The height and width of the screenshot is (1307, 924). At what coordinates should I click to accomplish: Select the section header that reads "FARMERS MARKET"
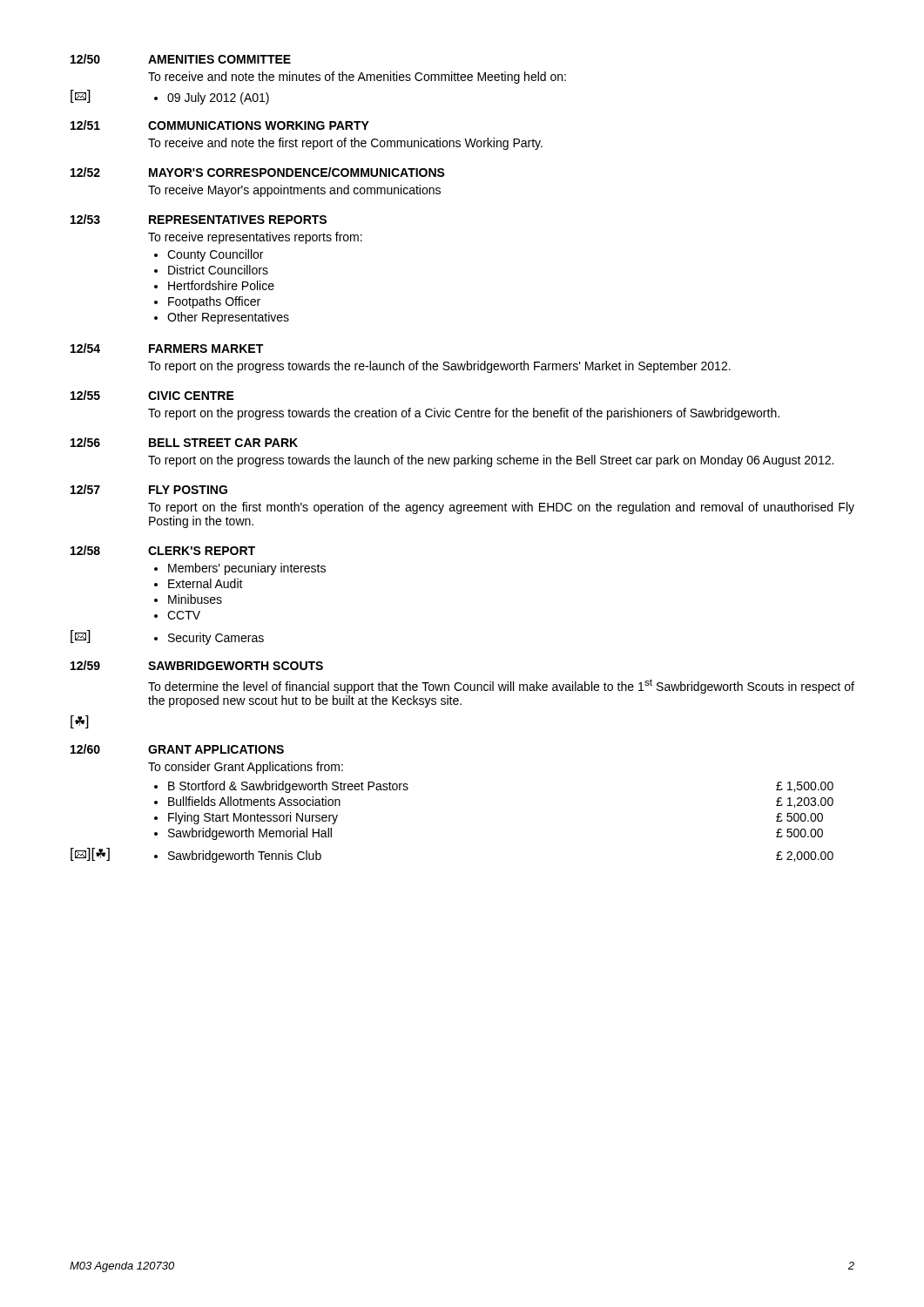click(206, 349)
